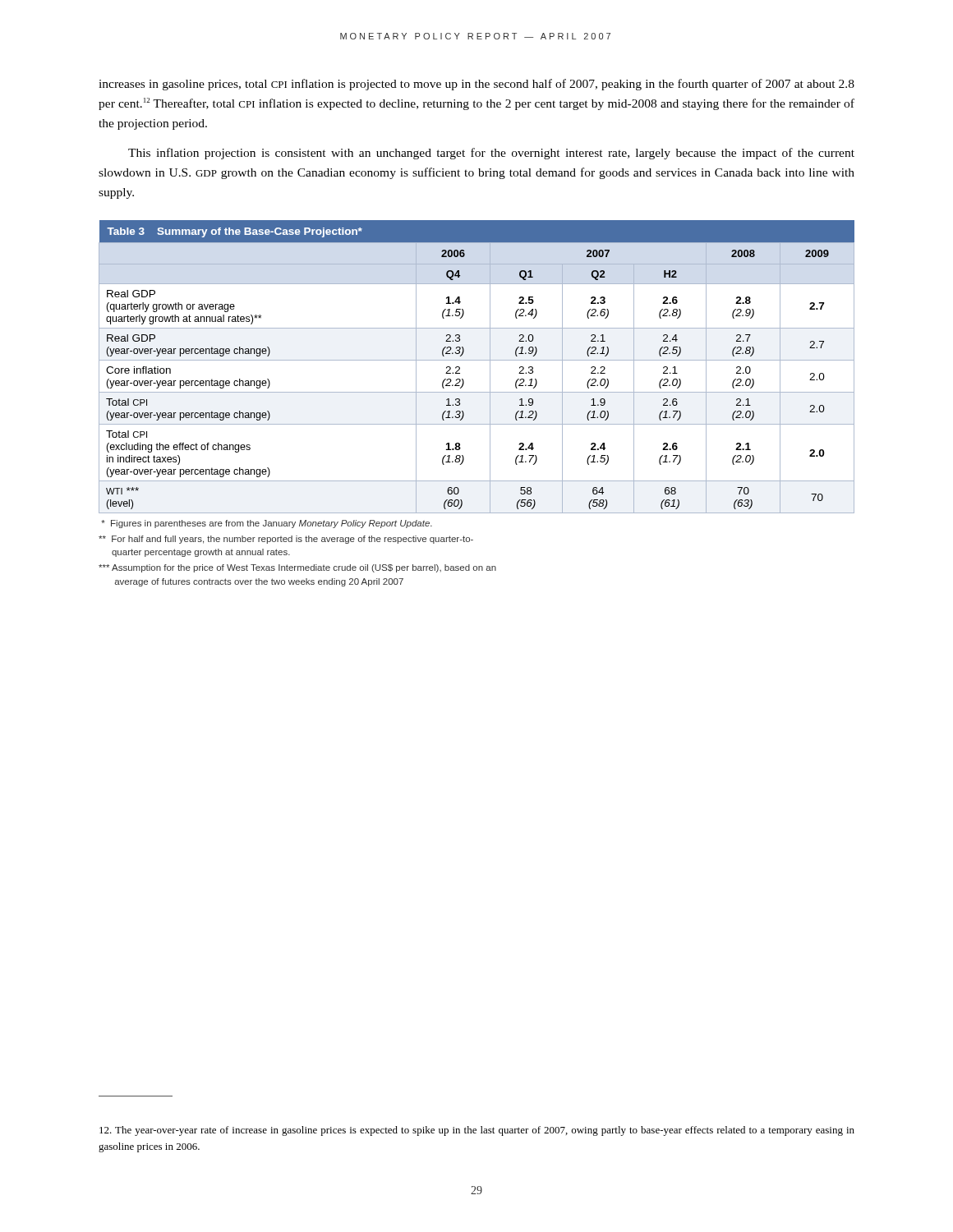953x1232 pixels.
Task: Find the footnote that reads "The year-over-year rate of increase in gasoline prices"
Action: pyautogui.click(x=476, y=1138)
